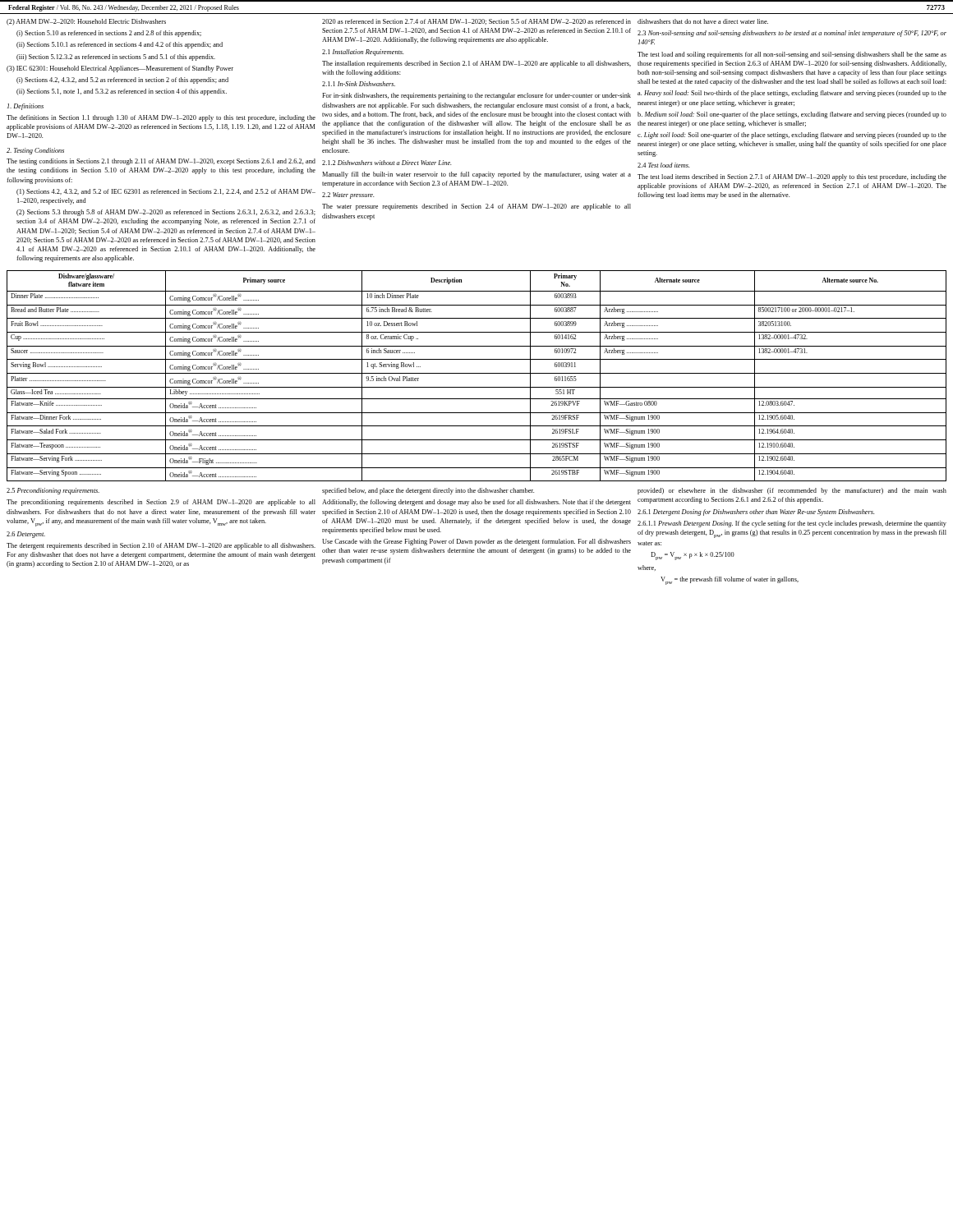Find the text block containing "specified below, and place the"

(x=476, y=526)
